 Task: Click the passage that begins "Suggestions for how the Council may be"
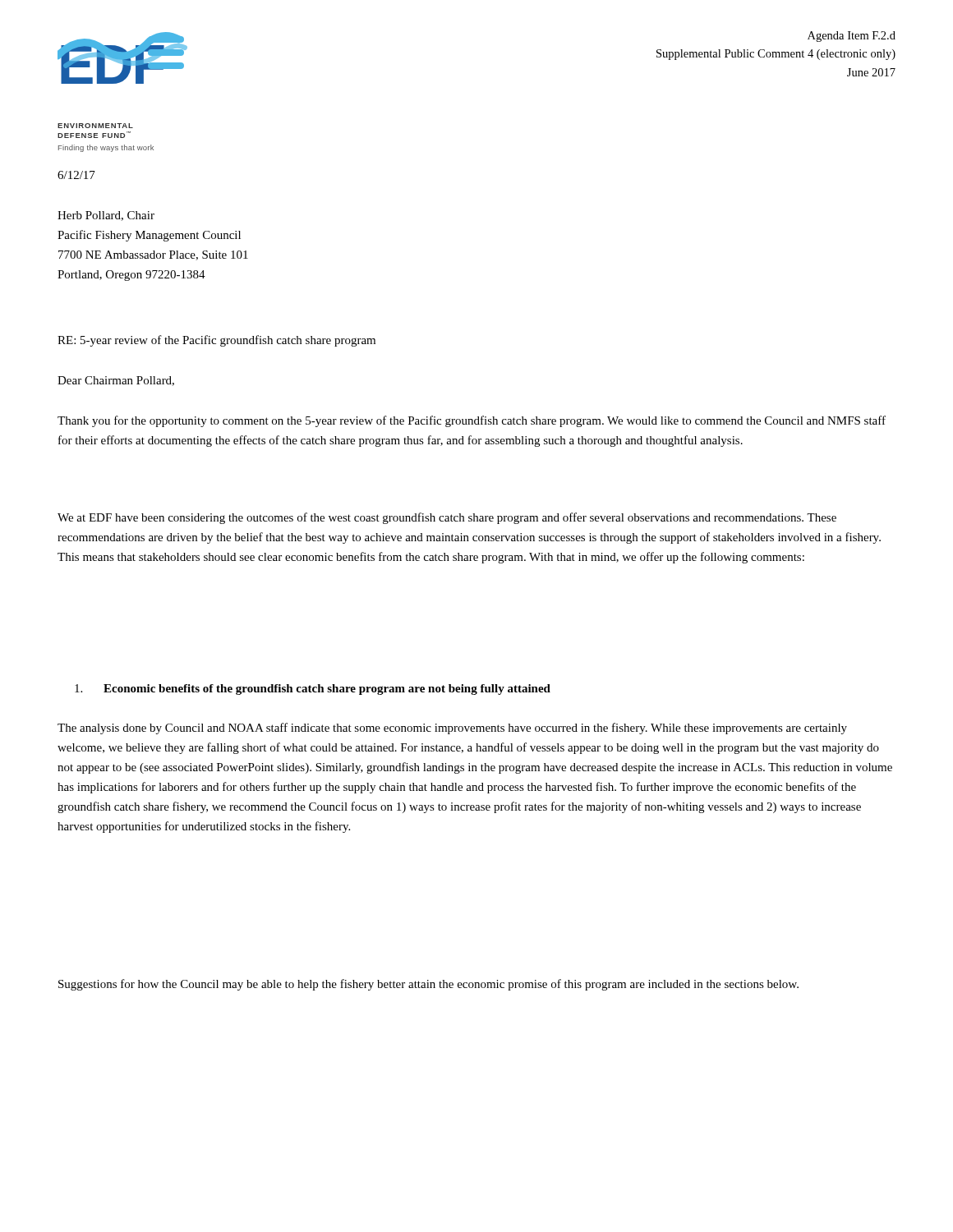pos(428,984)
